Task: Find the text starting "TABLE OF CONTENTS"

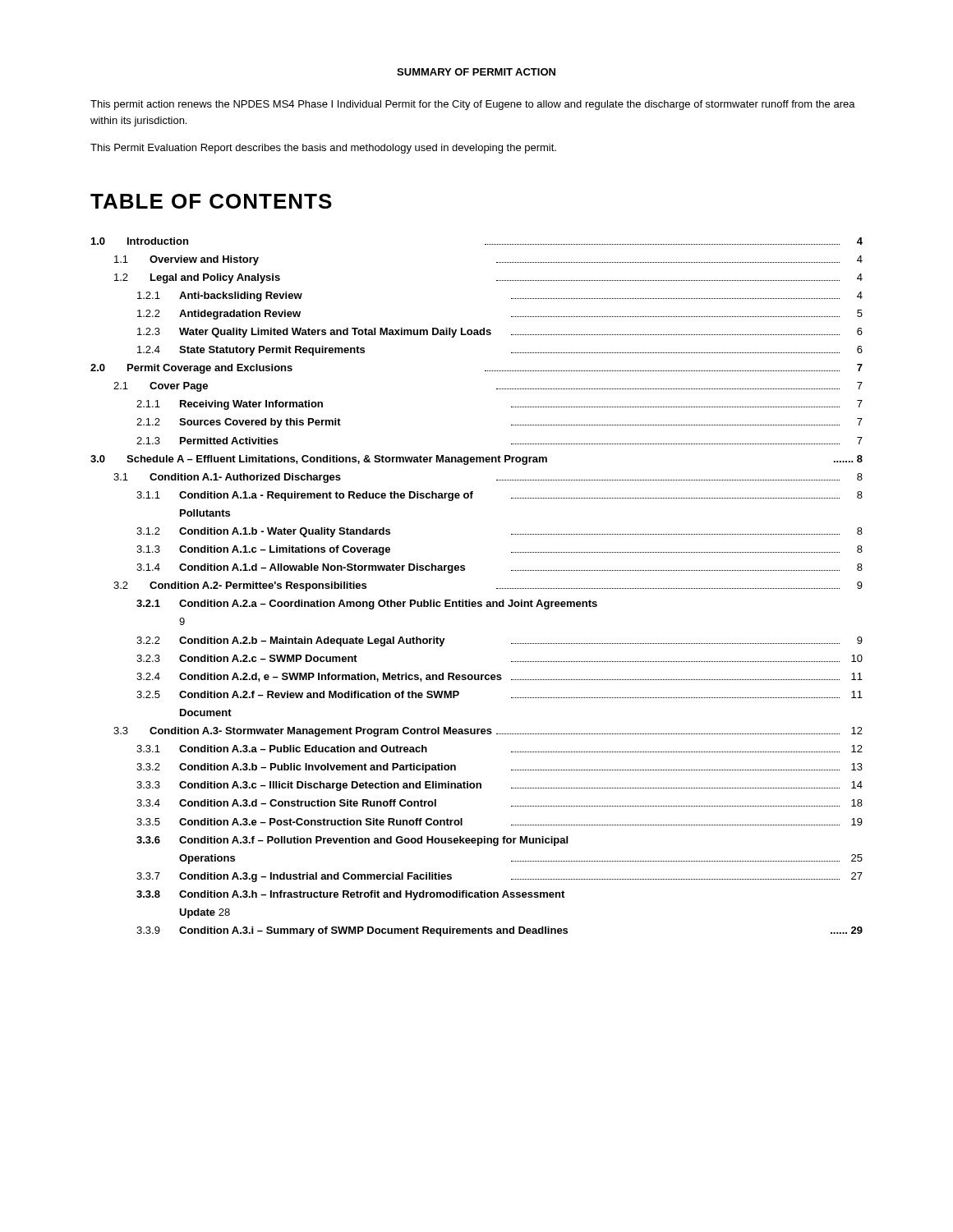Action: [212, 201]
